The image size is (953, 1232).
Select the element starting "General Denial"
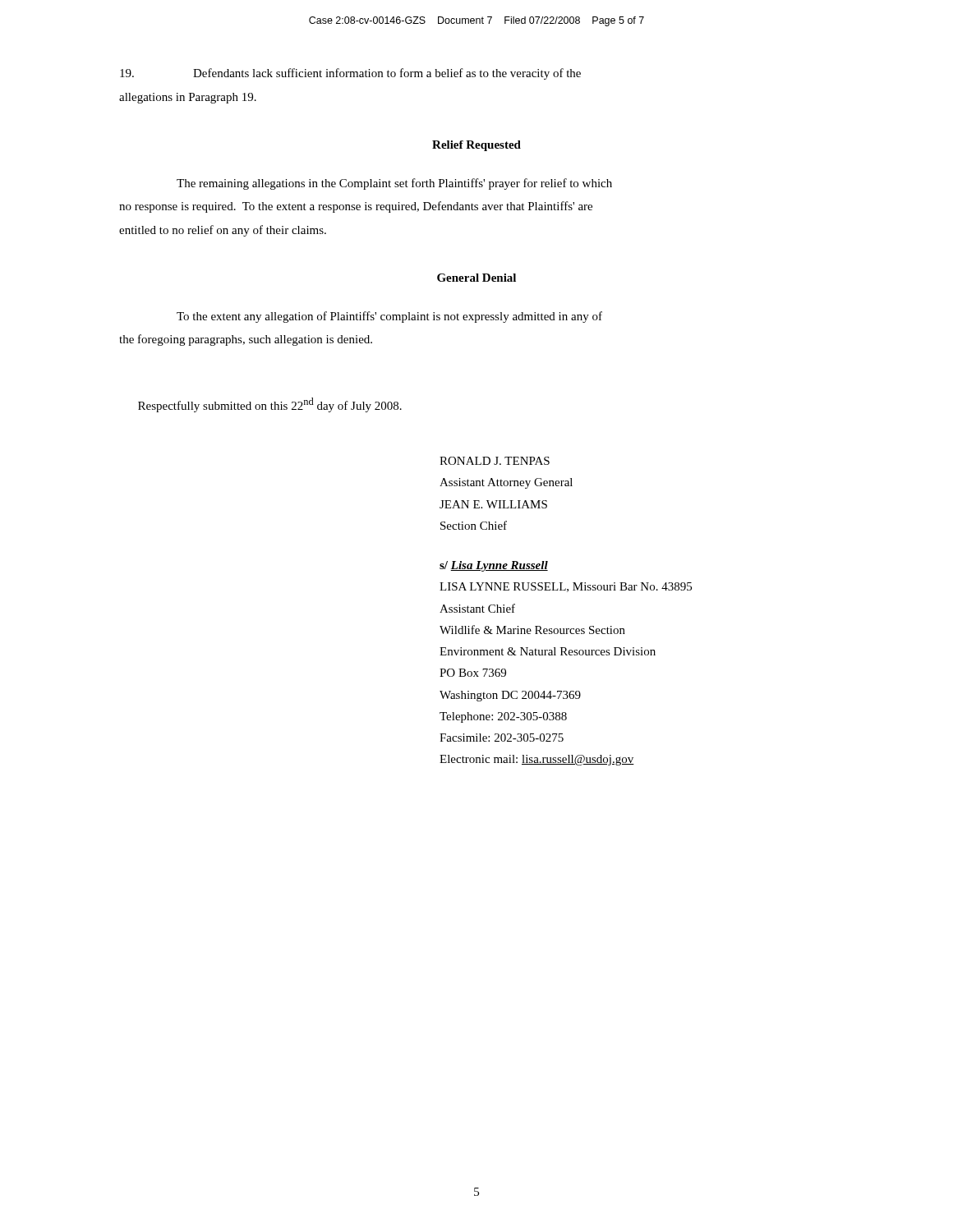click(476, 278)
